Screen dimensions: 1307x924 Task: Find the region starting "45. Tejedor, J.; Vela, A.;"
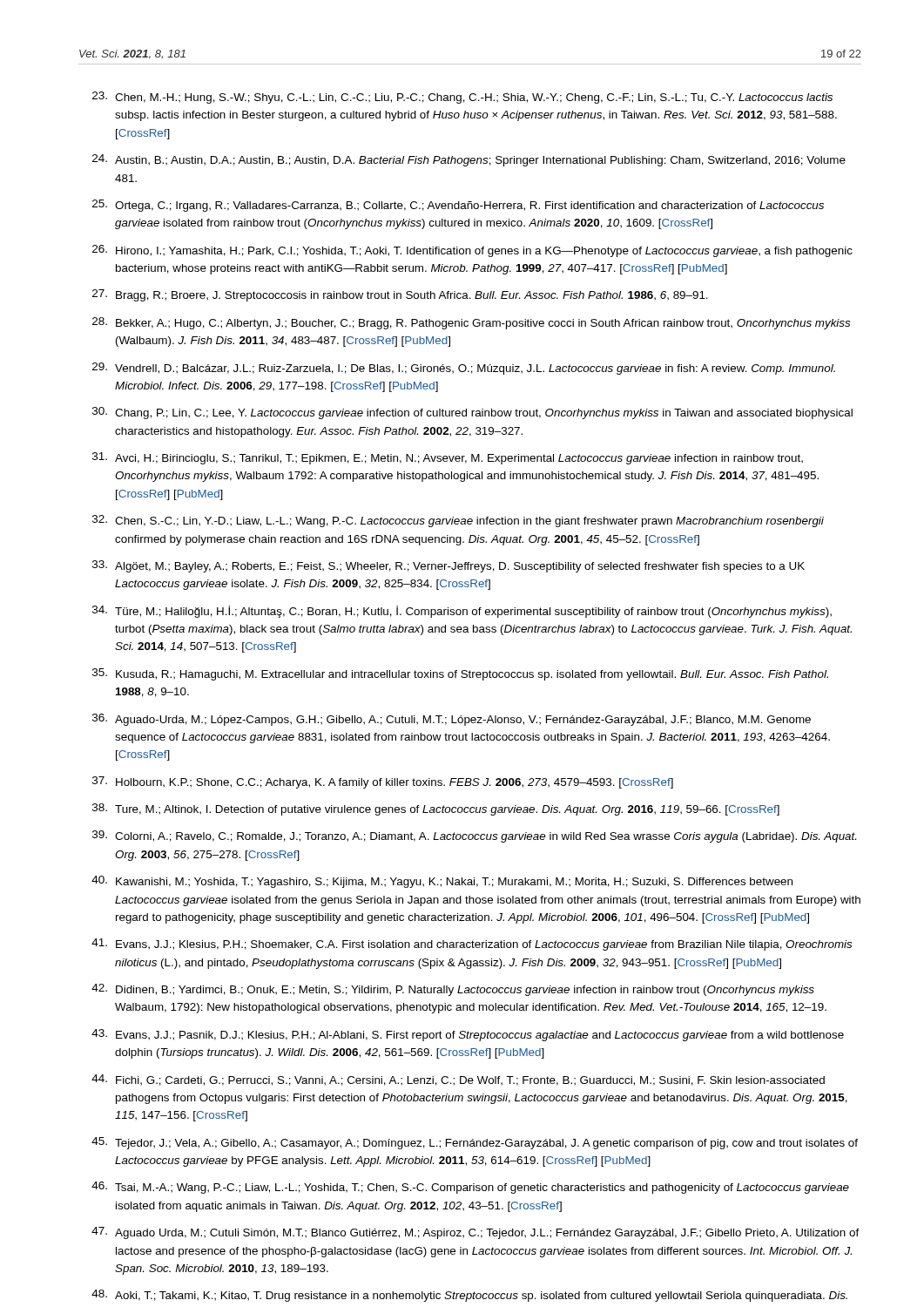point(470,1152)
